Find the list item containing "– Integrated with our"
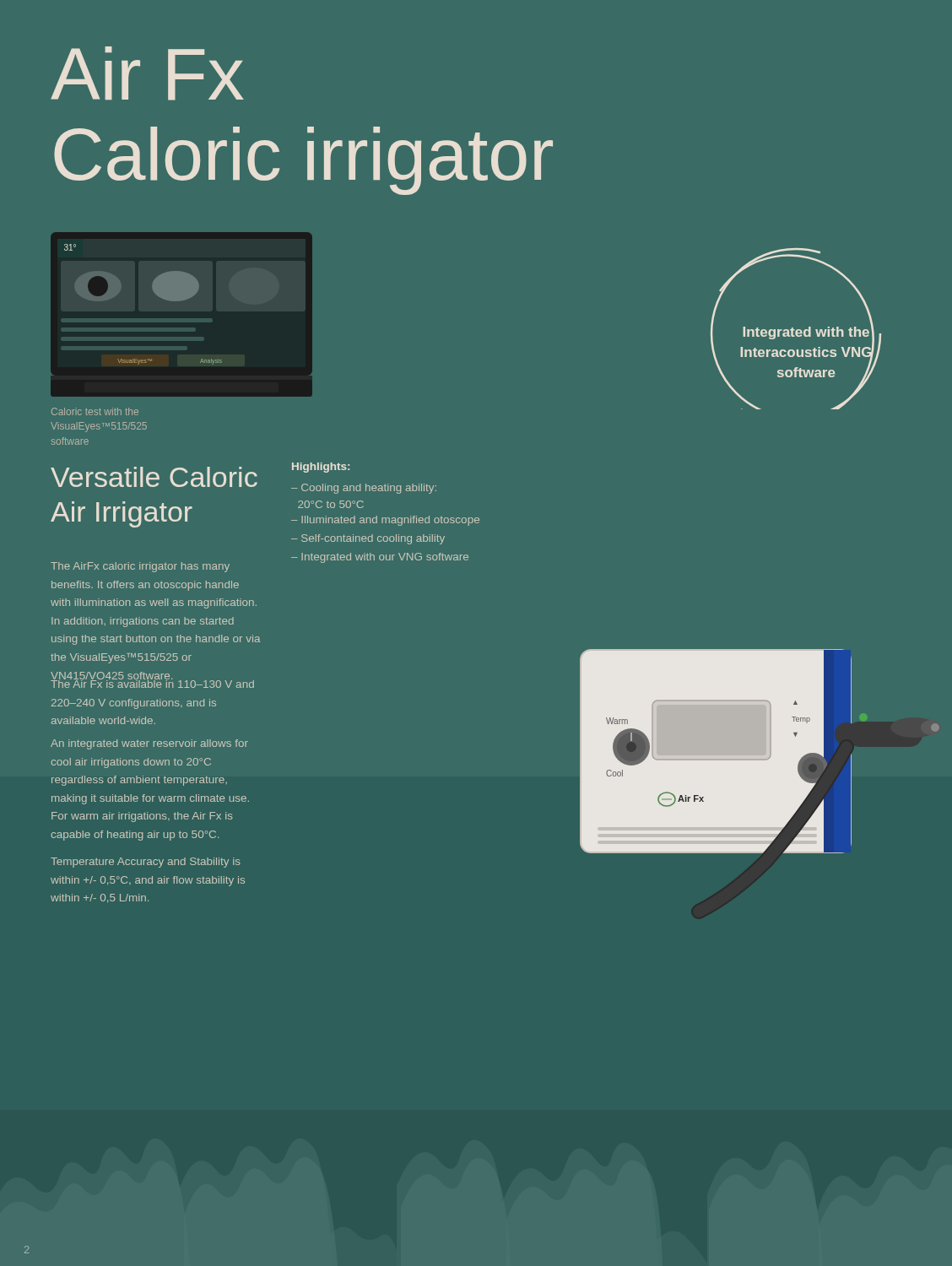The image size is (952, 1266). [x=380, y=557]
